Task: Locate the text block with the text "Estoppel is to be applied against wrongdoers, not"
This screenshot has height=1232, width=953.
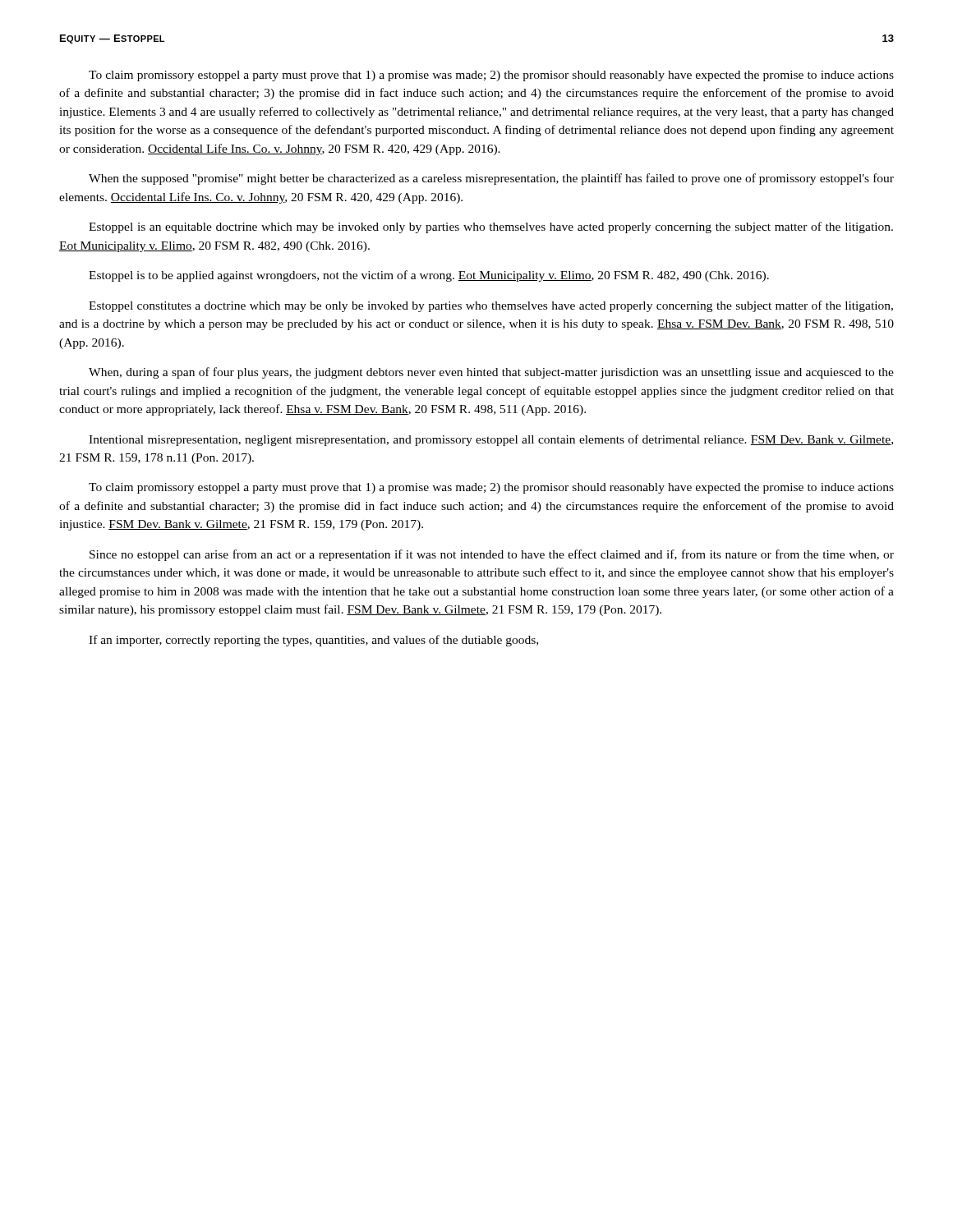Action: pos(429,275)
